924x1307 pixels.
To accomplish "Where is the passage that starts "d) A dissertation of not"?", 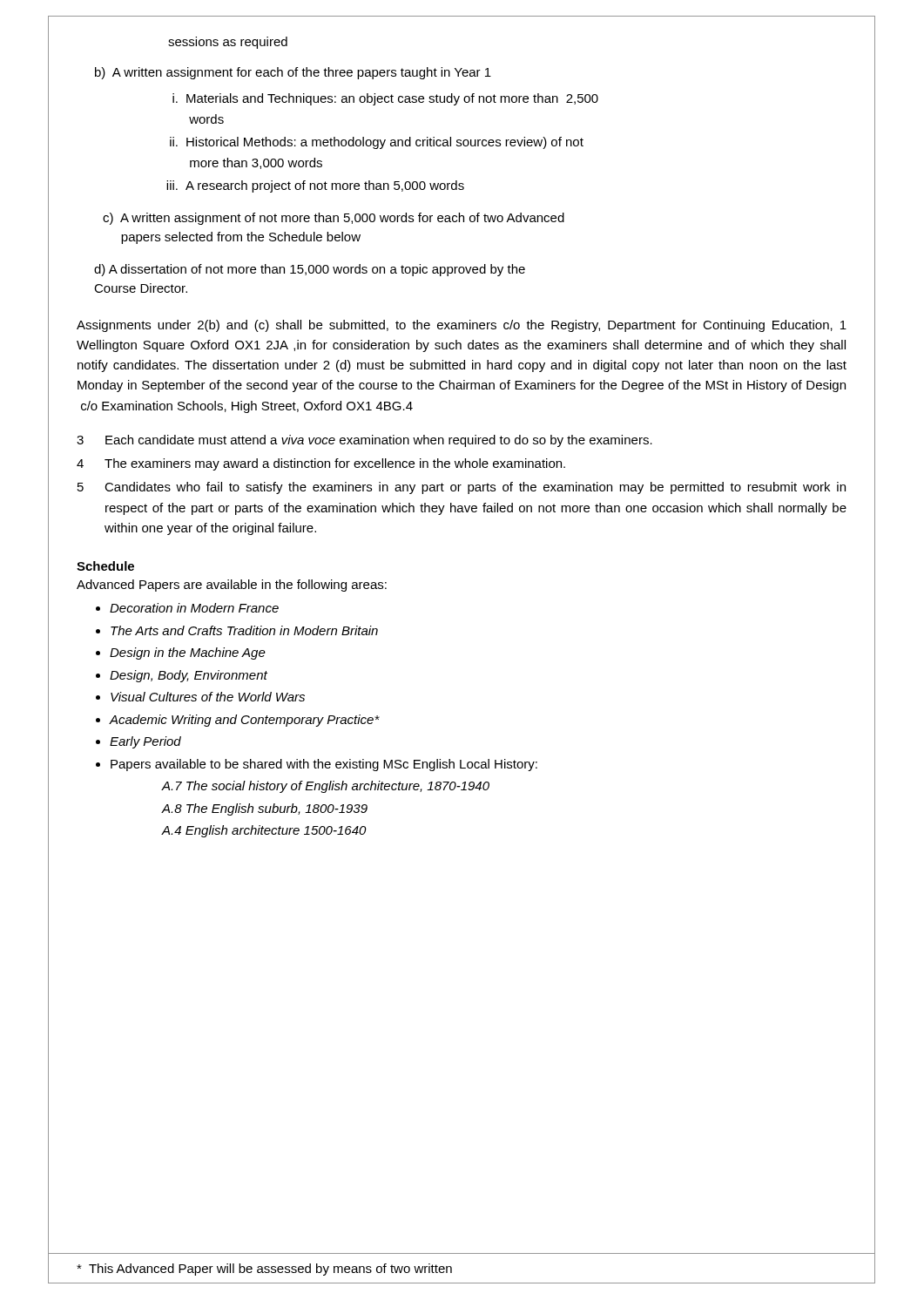I will coord(310,278).
